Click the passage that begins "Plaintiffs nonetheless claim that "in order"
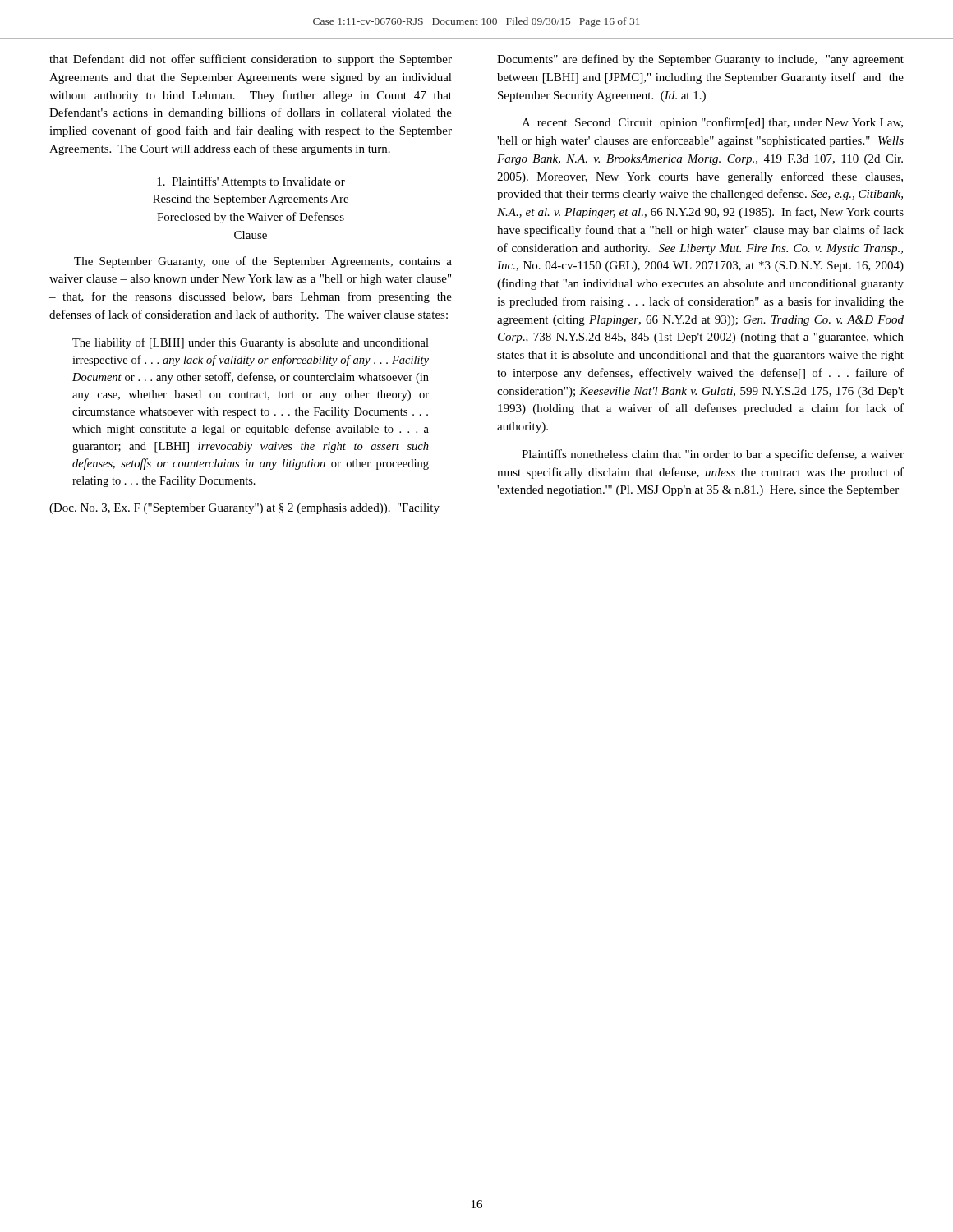Image resolution: width=953 pixels, height=1232 pixels. pos(700,473)
